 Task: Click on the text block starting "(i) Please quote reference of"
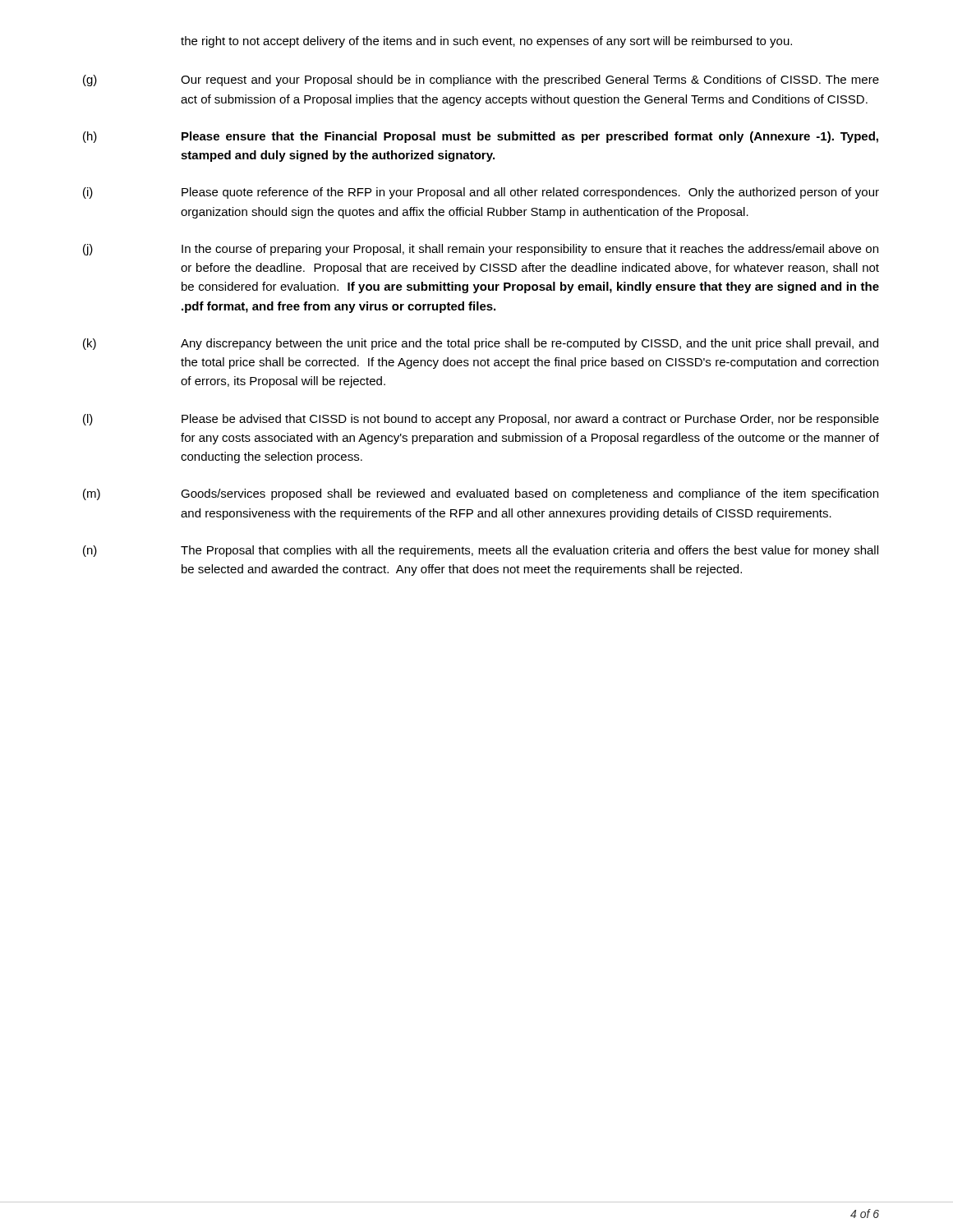[x=481, y=202]
